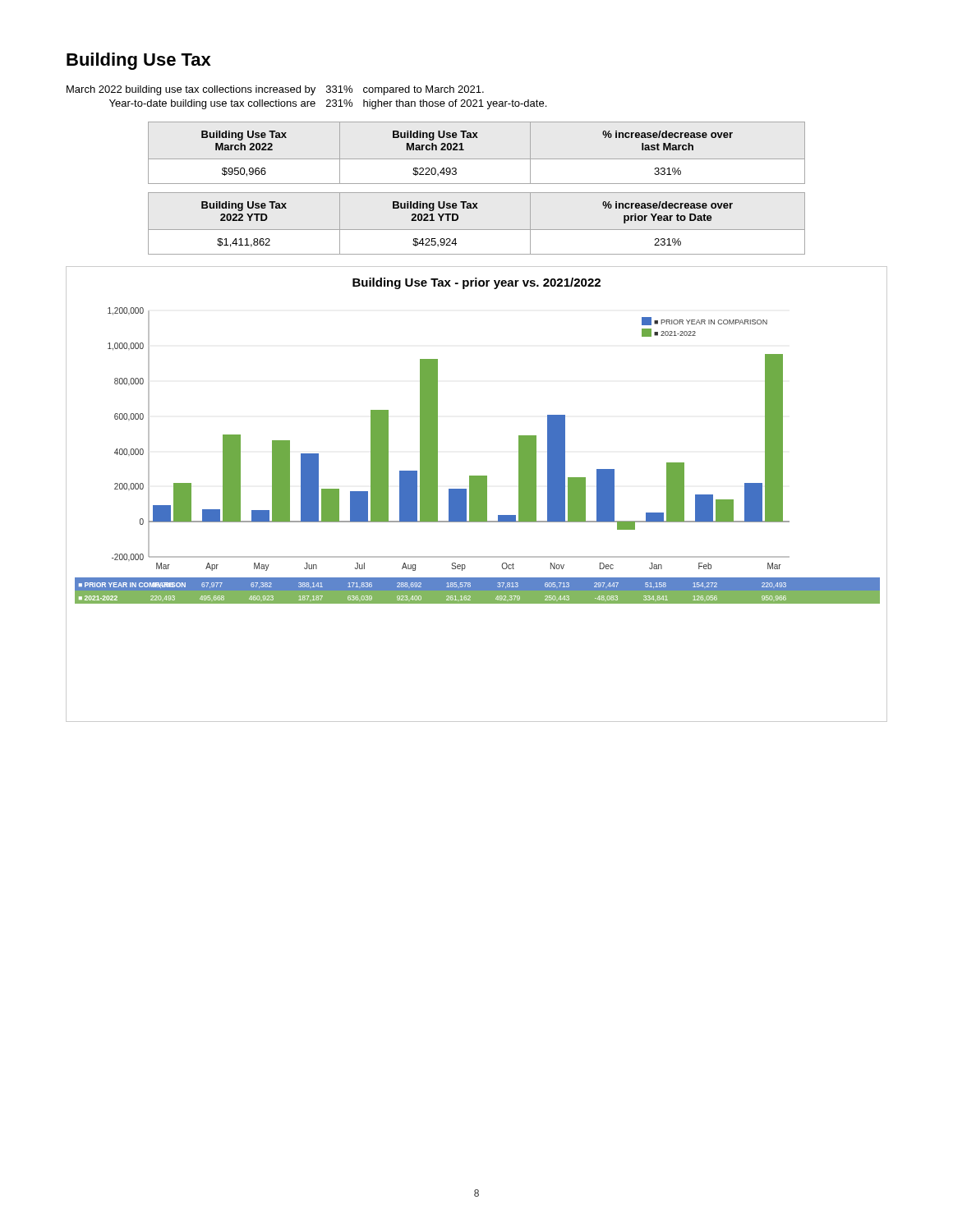Click the grouped bar chart
Viewport: 953px width, 1232px height.
point(476,494)
